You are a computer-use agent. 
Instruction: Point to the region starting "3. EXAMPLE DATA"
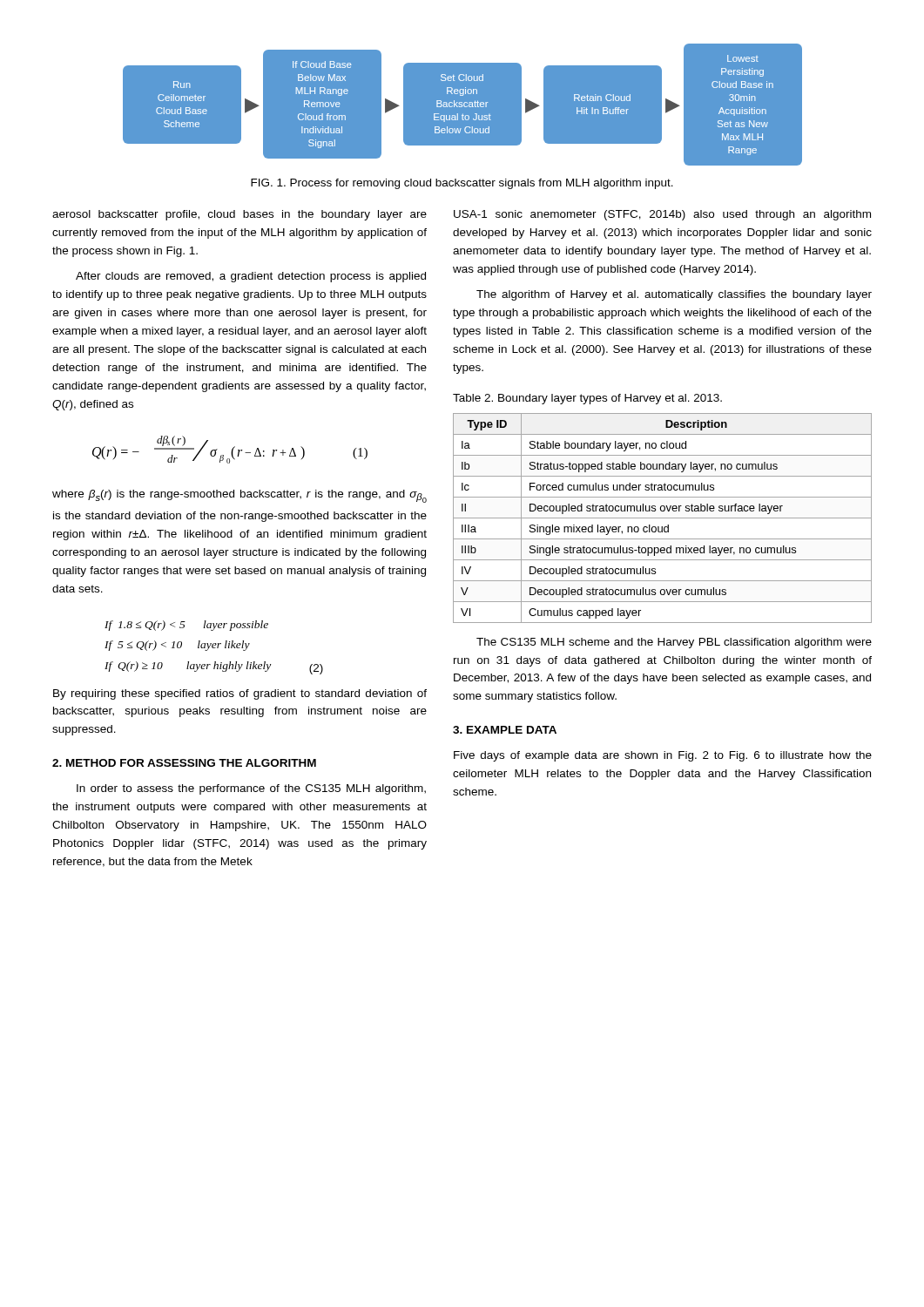pos(505,730)
